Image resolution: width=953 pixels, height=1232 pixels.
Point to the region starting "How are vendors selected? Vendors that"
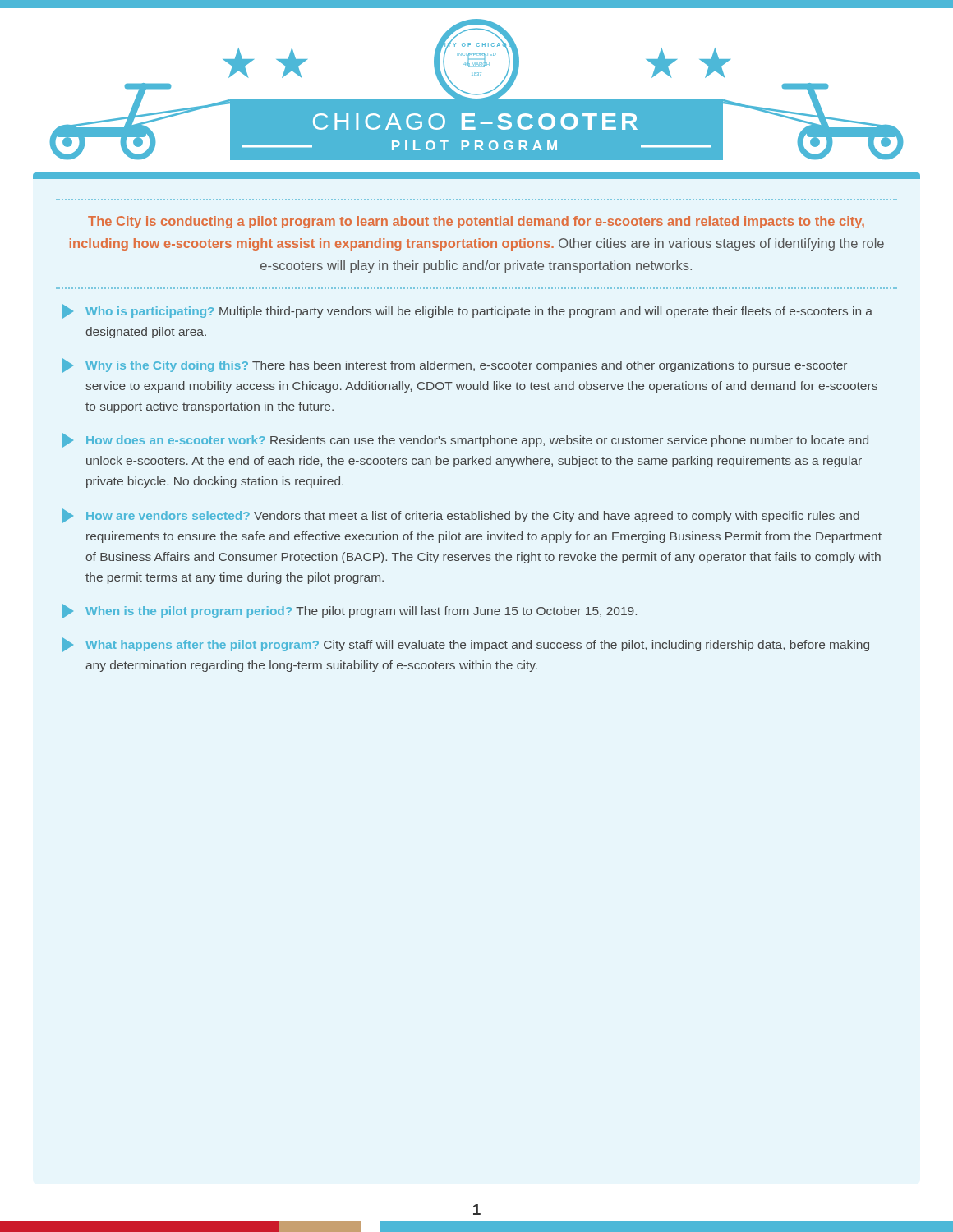point(476,546)
